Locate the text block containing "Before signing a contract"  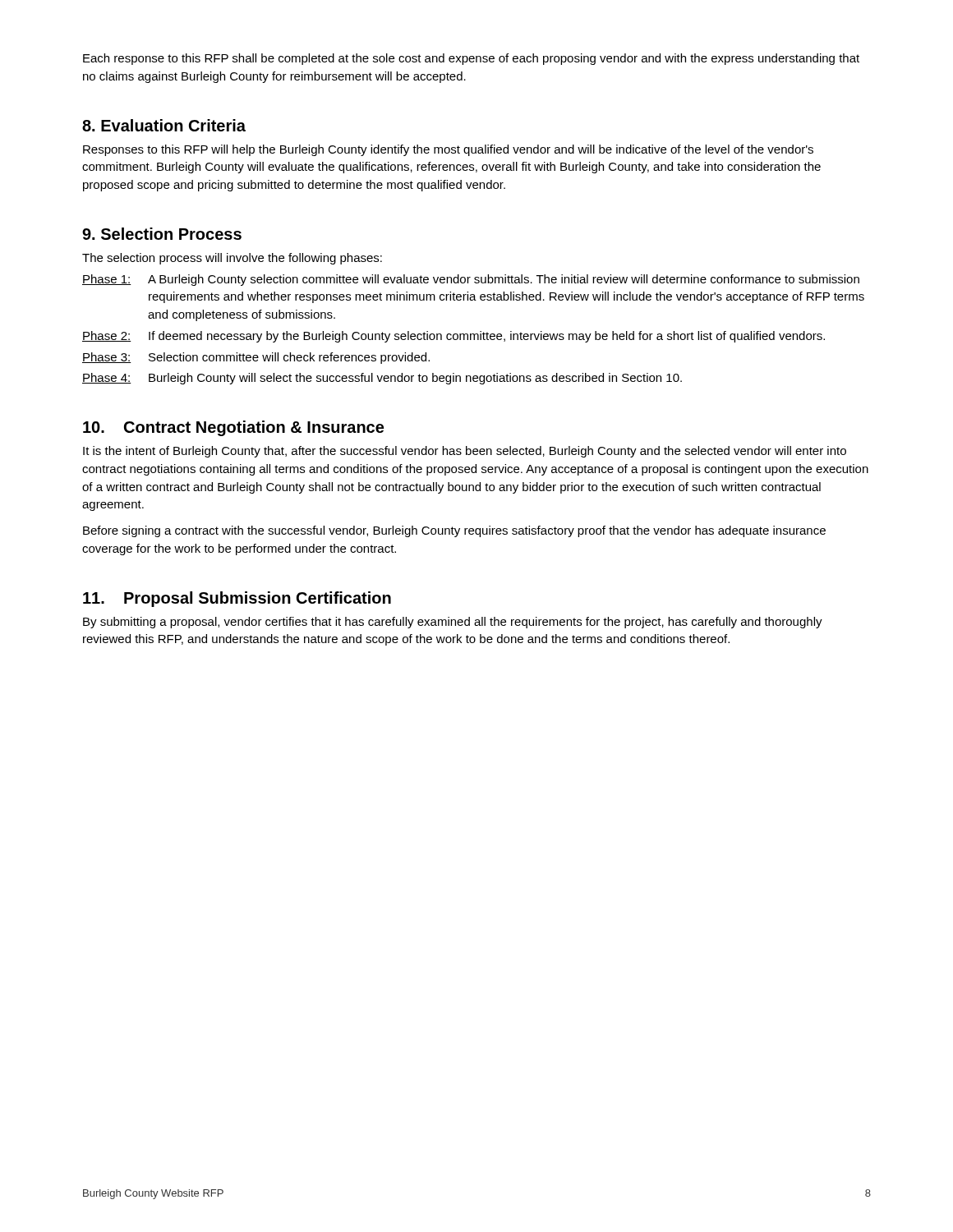(454, 539)
